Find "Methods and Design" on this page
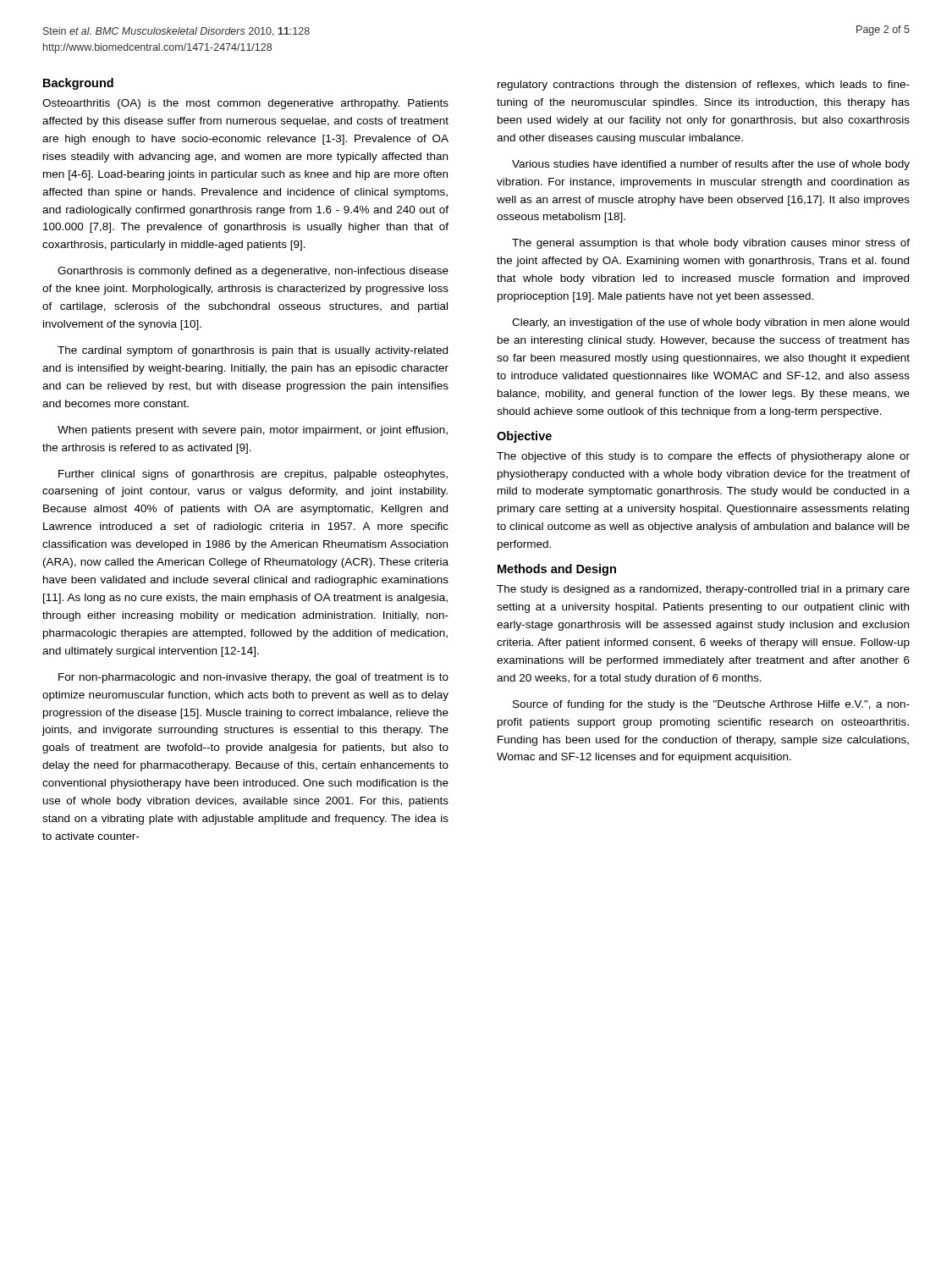This screenshot has width=952, height=1270. [x=557, y=569]
